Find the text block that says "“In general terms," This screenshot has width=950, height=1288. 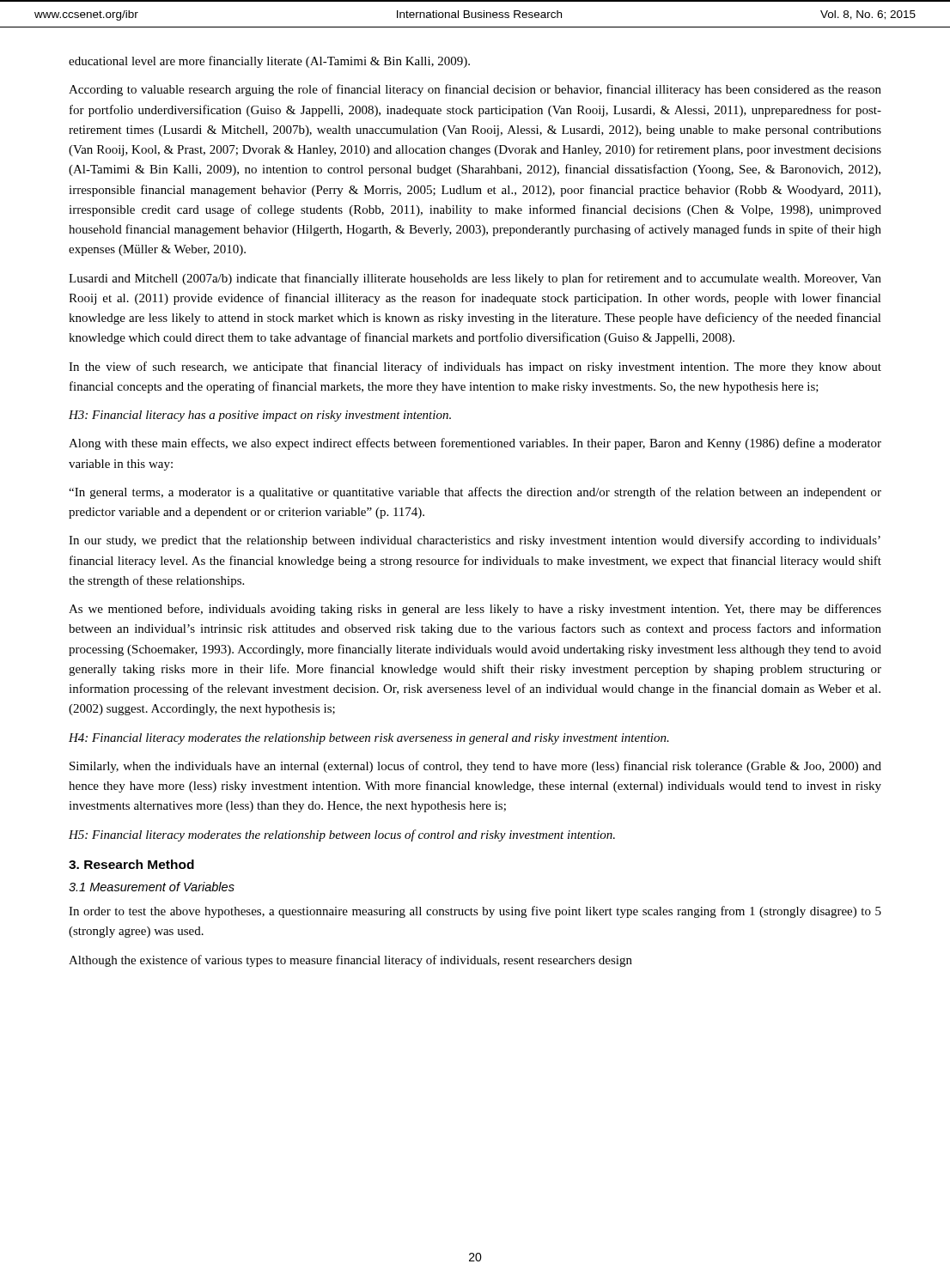coord(475,502)
